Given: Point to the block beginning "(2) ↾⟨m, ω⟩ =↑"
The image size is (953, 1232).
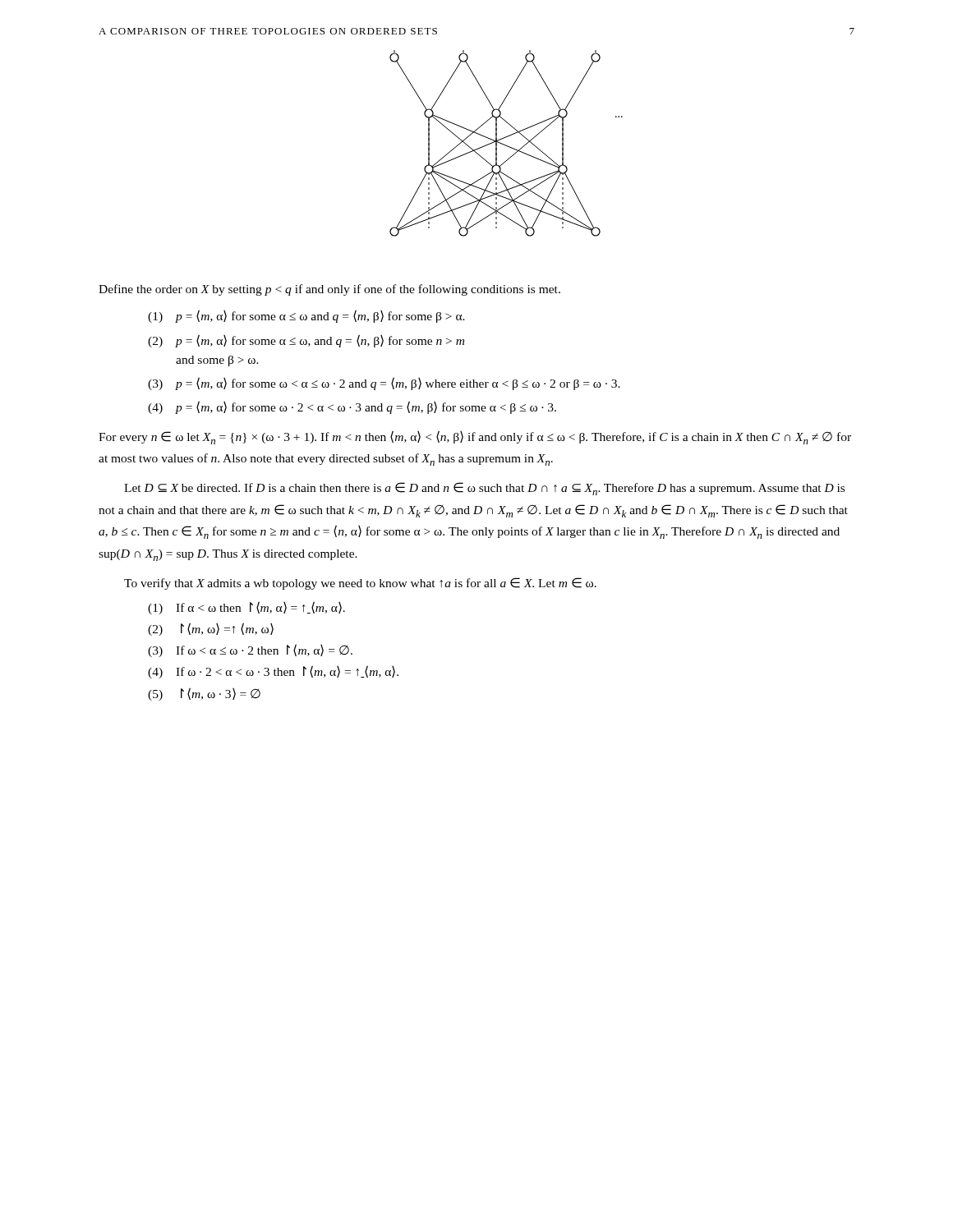Looking at the screenshot, I should [211, 629].
